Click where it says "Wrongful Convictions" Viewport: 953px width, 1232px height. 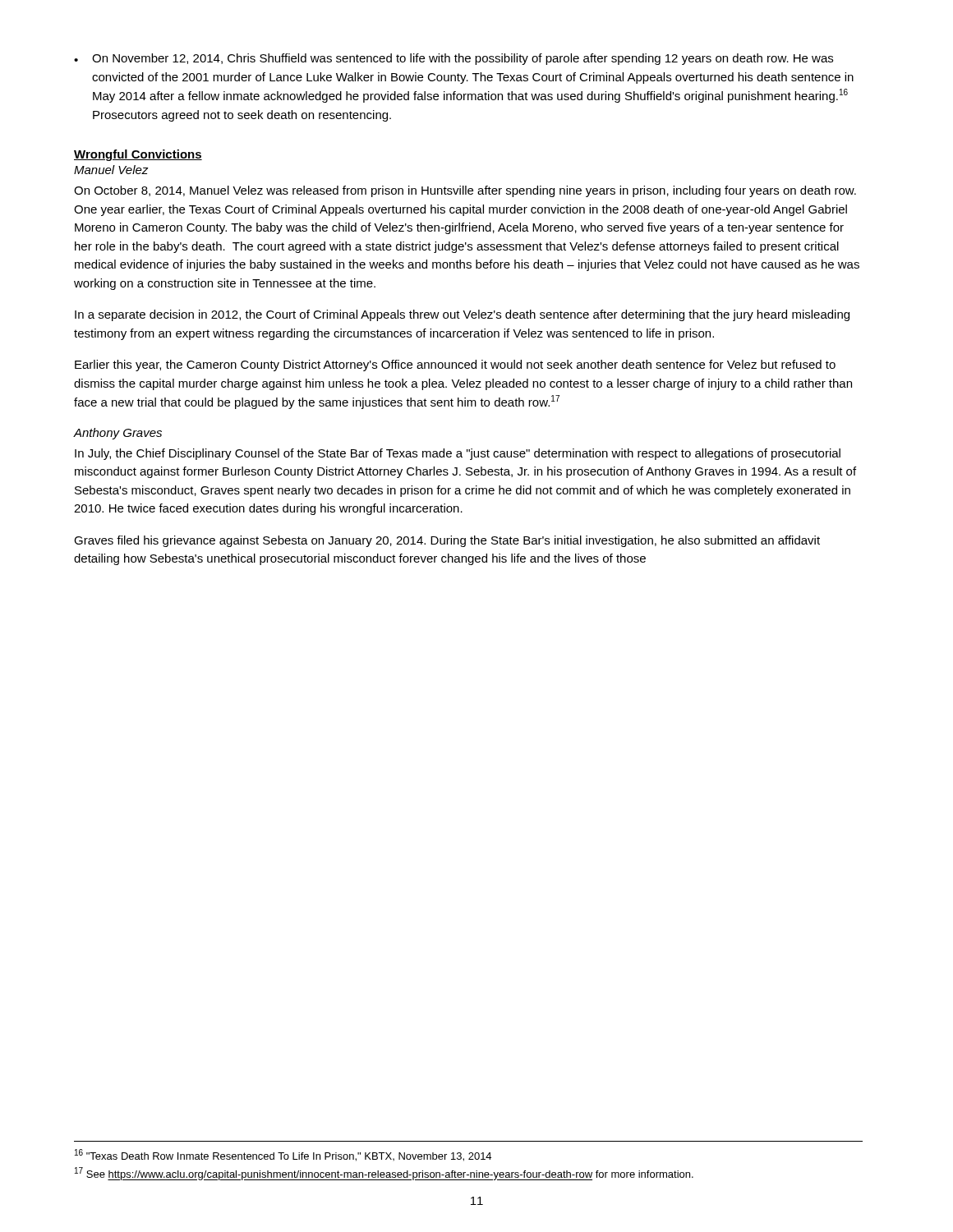point(138,154)
